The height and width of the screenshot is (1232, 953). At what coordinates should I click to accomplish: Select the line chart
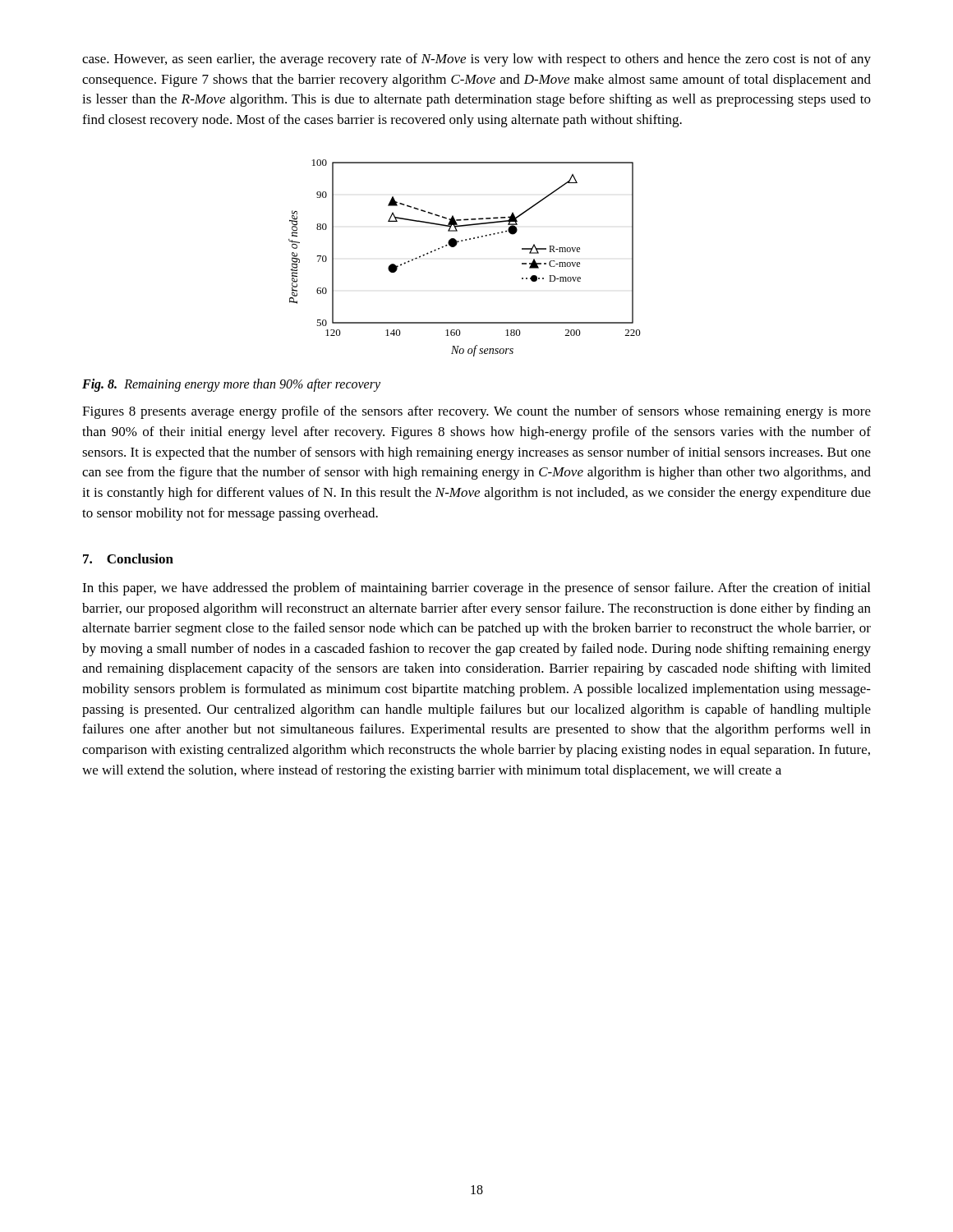coord(476,260)
